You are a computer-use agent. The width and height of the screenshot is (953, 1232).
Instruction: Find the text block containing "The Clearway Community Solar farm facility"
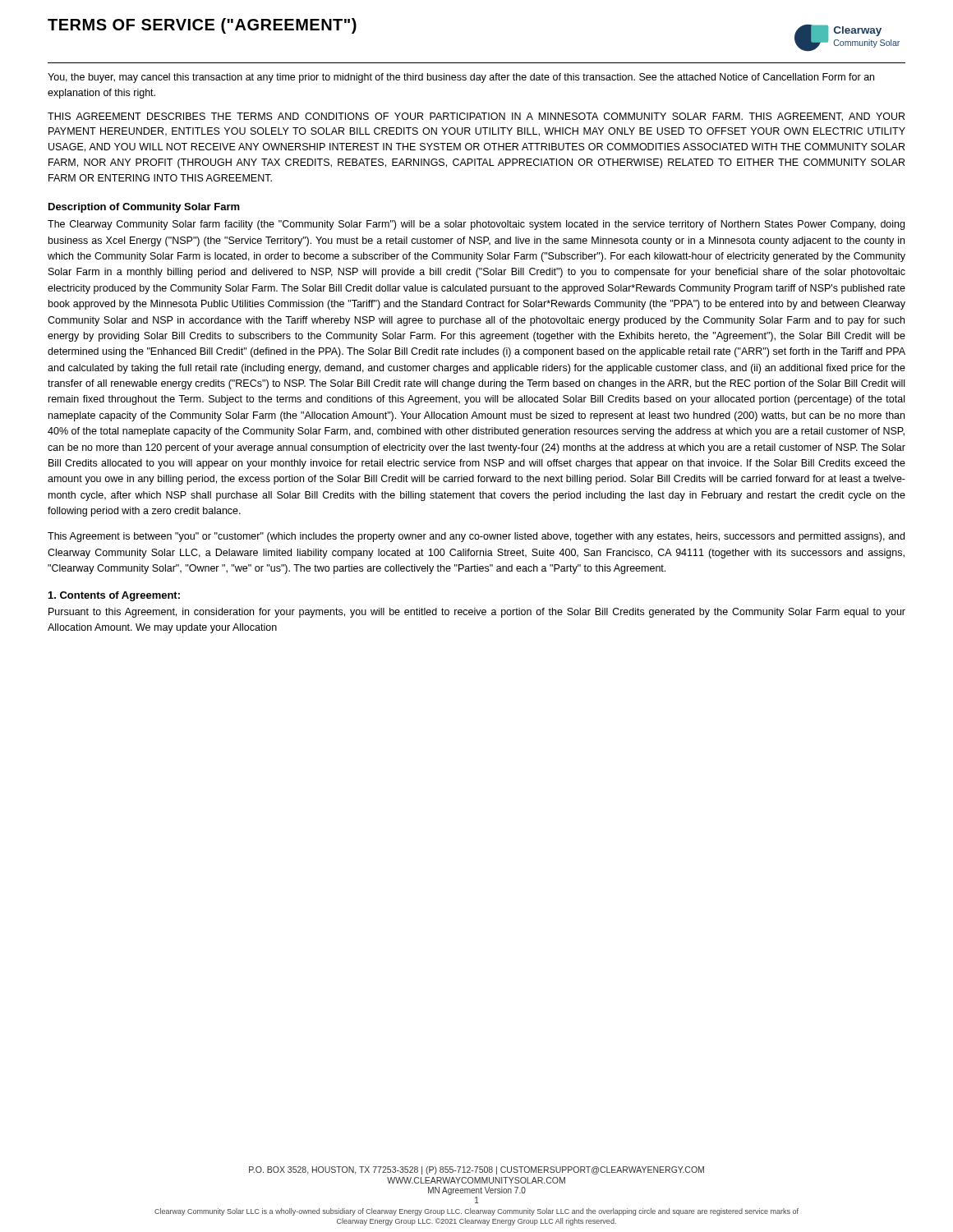[x=476, y=368]
